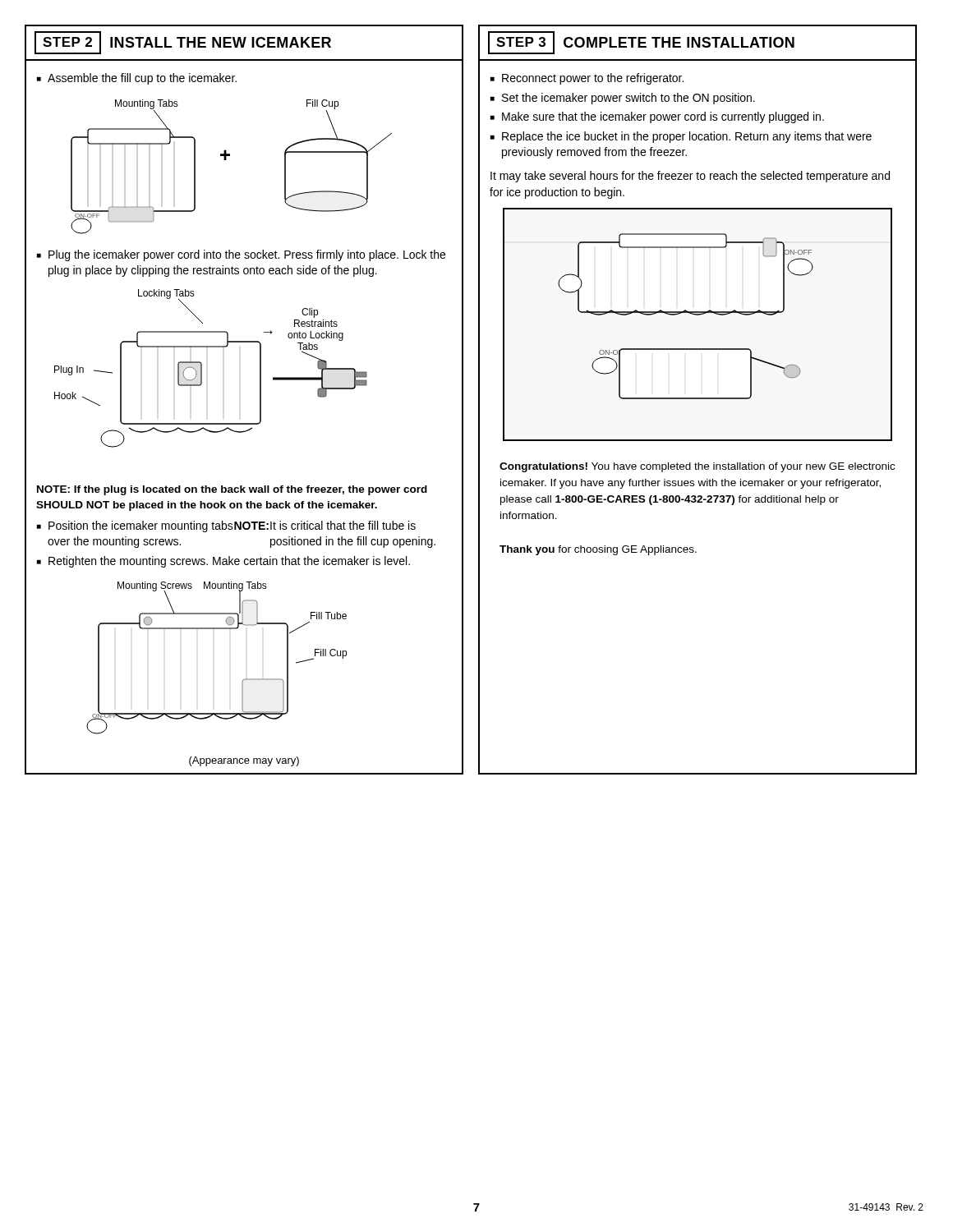Click on the text block with the text "NOTE: If the plug is located"

point(232,497)
